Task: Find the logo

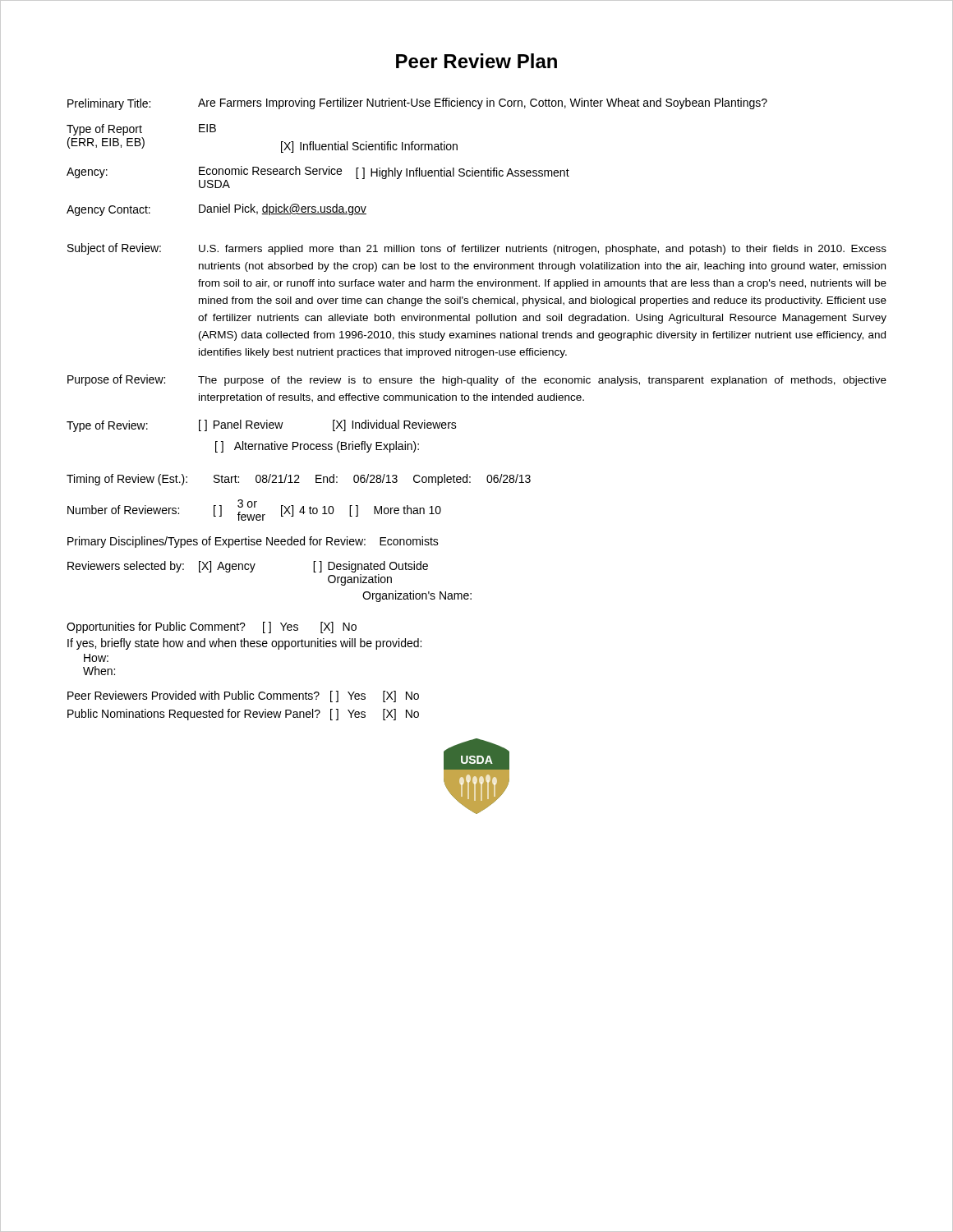Action: click(476, 778)
